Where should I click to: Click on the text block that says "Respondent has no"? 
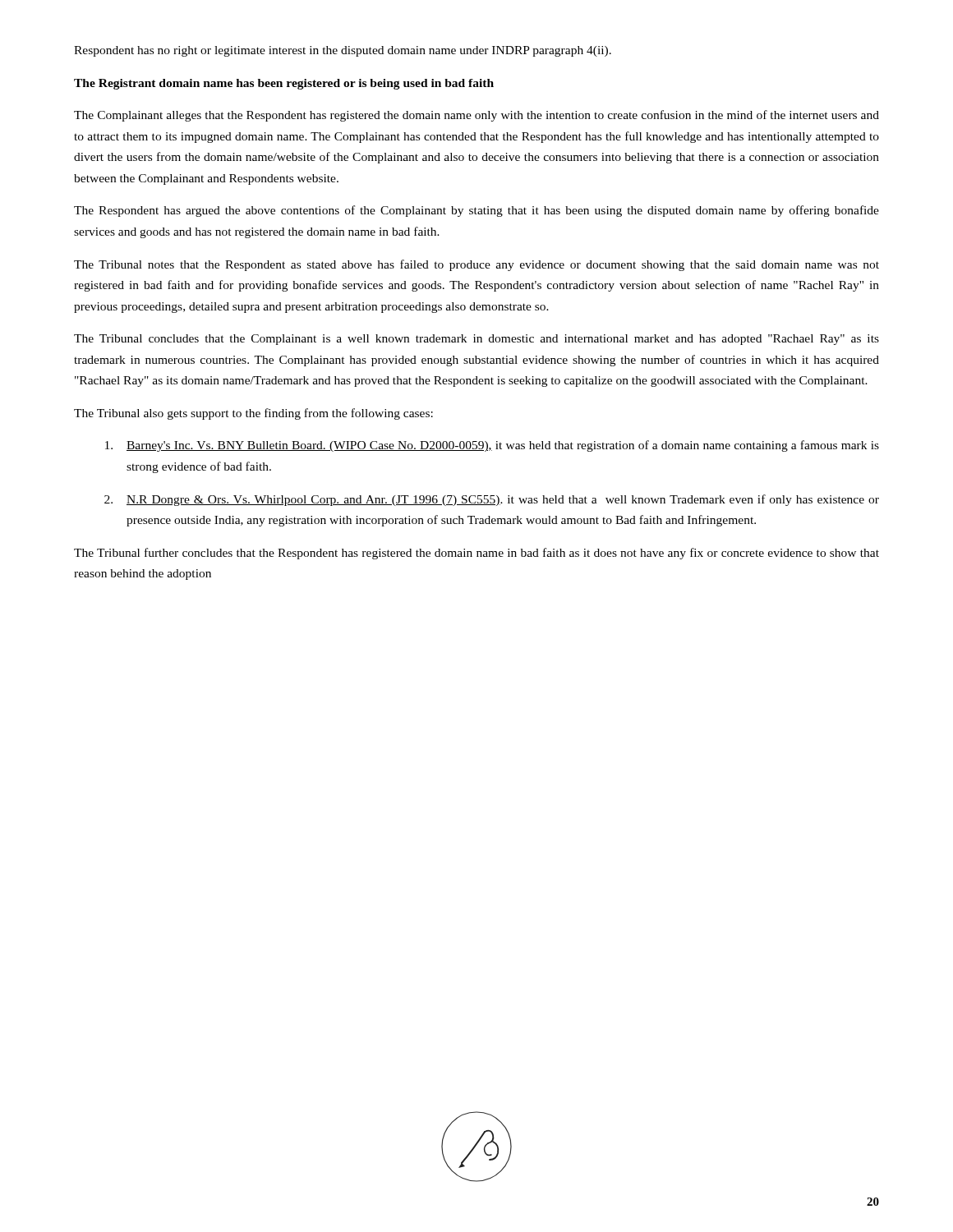(476, 50)
